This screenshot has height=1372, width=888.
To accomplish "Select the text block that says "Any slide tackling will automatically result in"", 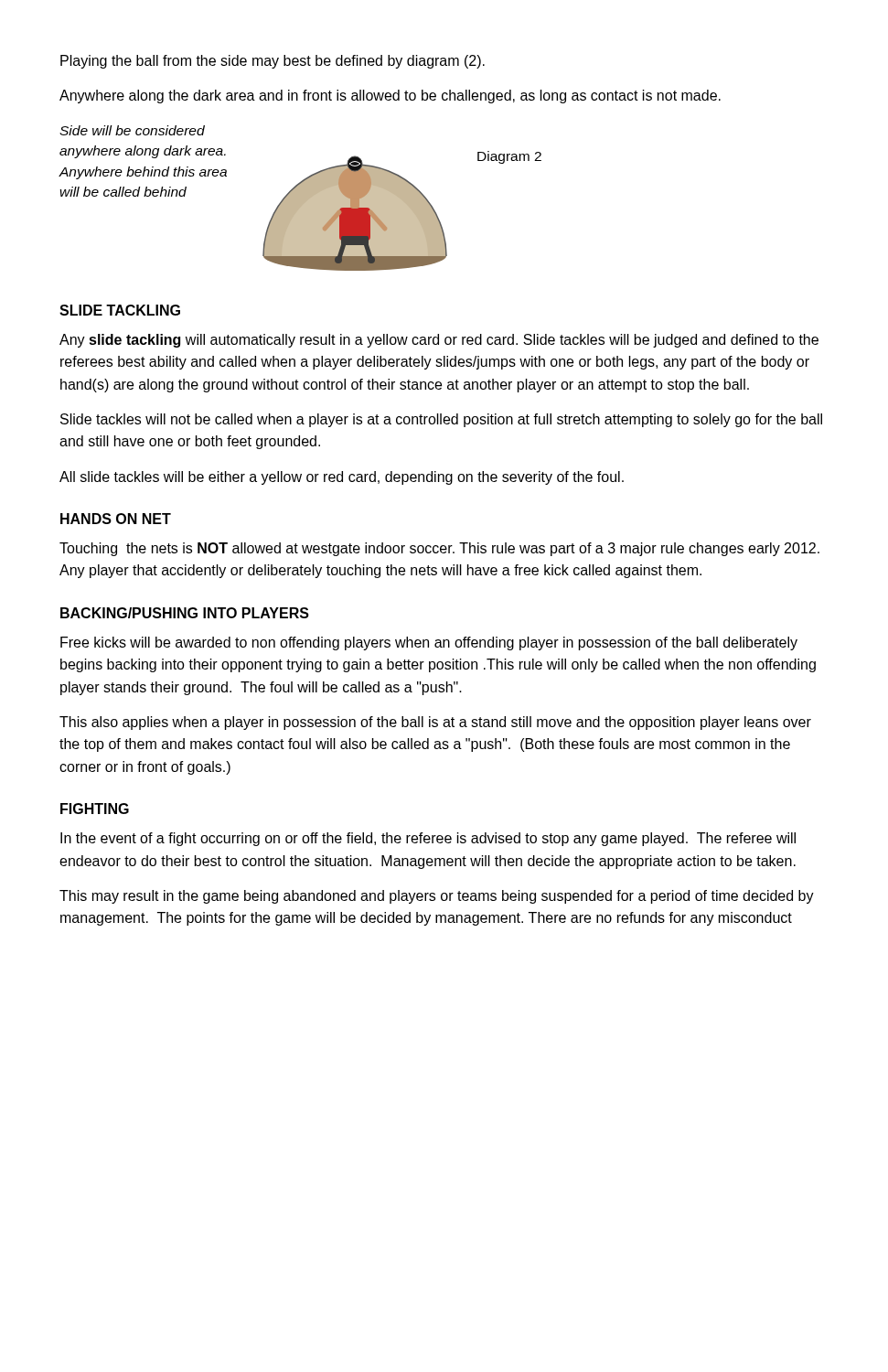I will tap(444, 363).
